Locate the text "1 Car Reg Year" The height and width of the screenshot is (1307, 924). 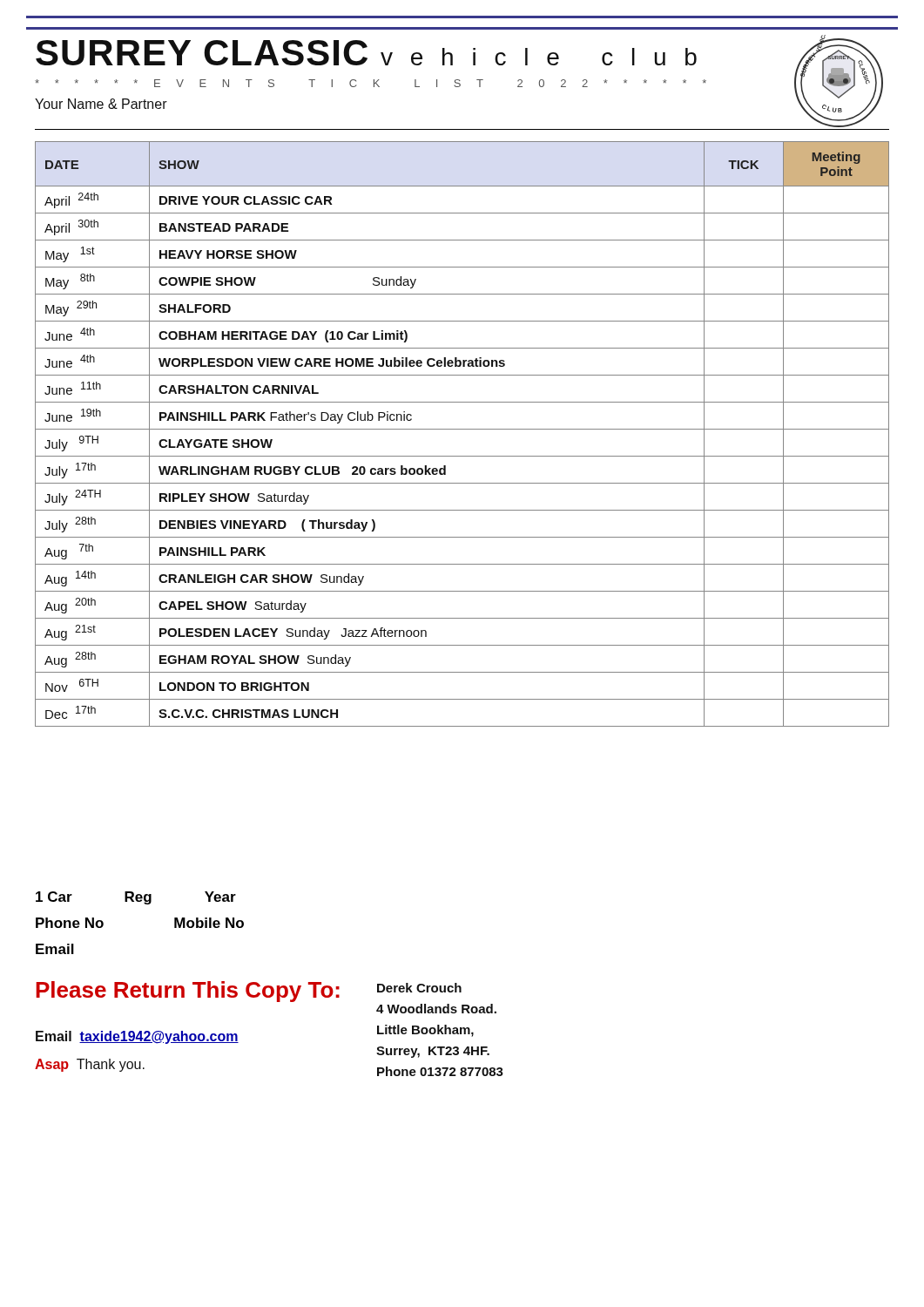pyautogui.click(x=135, y=897)
